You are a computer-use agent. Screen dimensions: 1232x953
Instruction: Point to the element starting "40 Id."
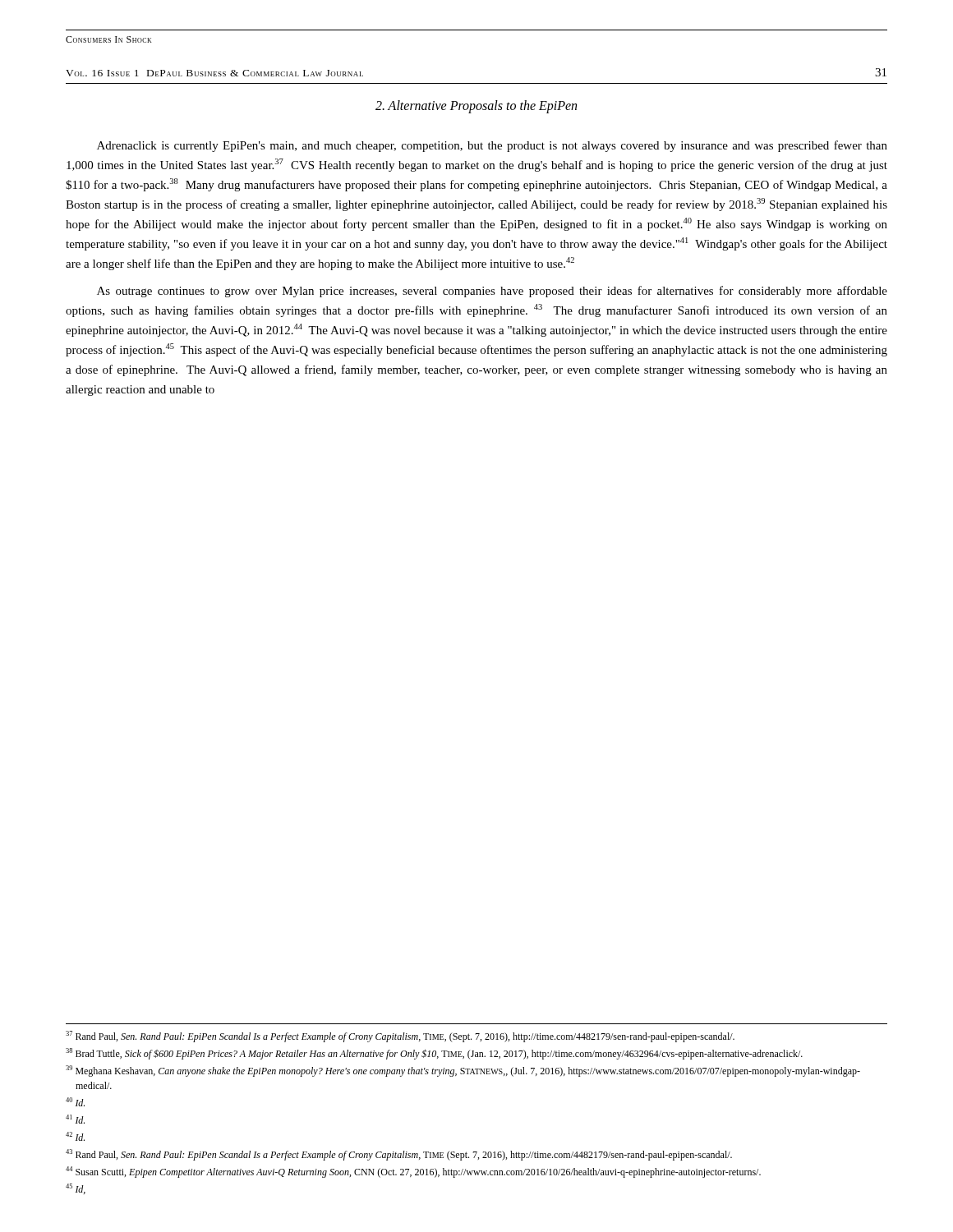76,1103
